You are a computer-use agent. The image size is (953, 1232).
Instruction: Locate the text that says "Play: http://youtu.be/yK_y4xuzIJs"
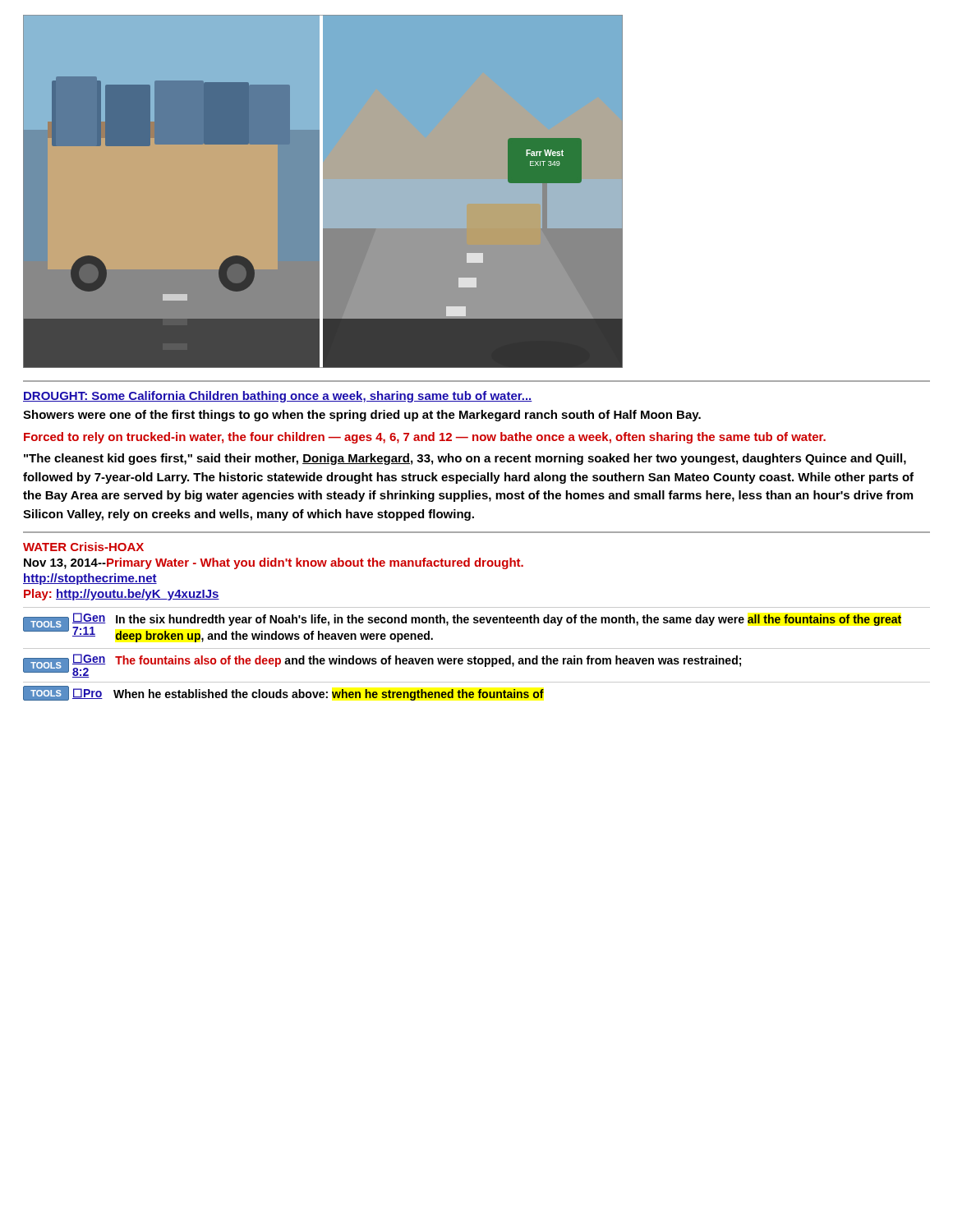pyautogui.click(x=121, y=593)
